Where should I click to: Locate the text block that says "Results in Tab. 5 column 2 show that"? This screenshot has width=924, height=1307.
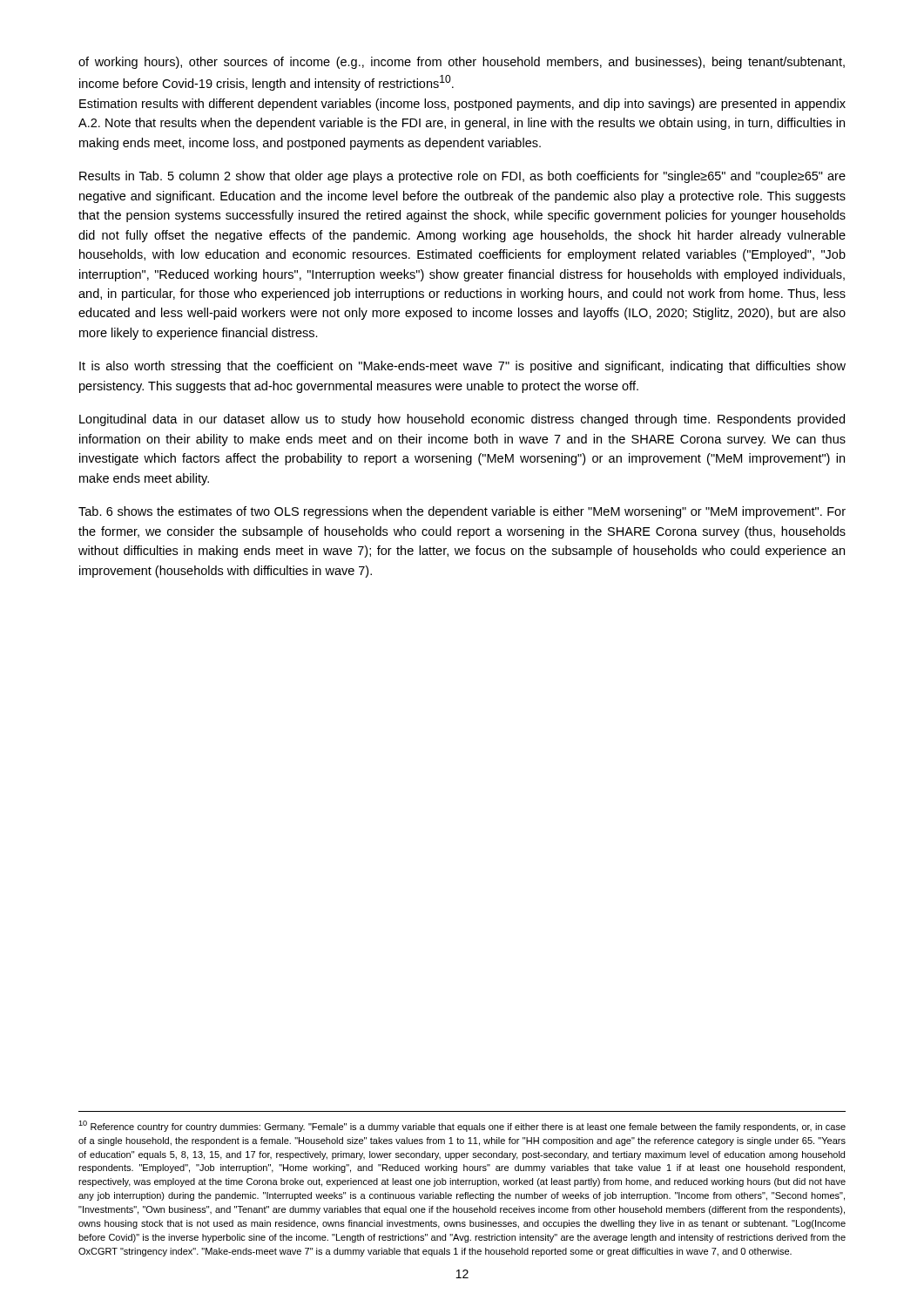pos(462,254)
